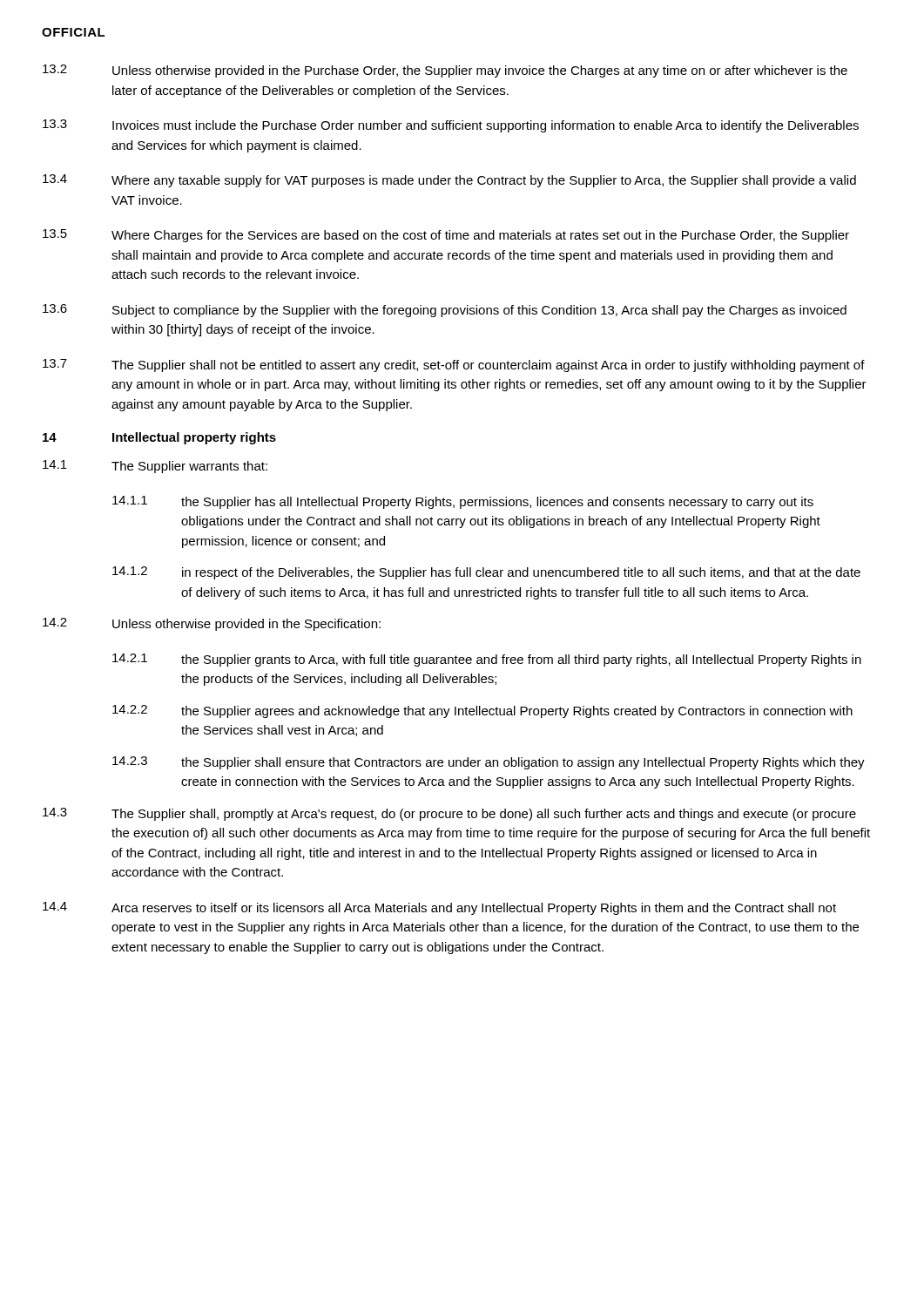
Task: Where is the passage that starts "14.2.1 the Supplier grants to Arca,"?
Action: (492, 669)
